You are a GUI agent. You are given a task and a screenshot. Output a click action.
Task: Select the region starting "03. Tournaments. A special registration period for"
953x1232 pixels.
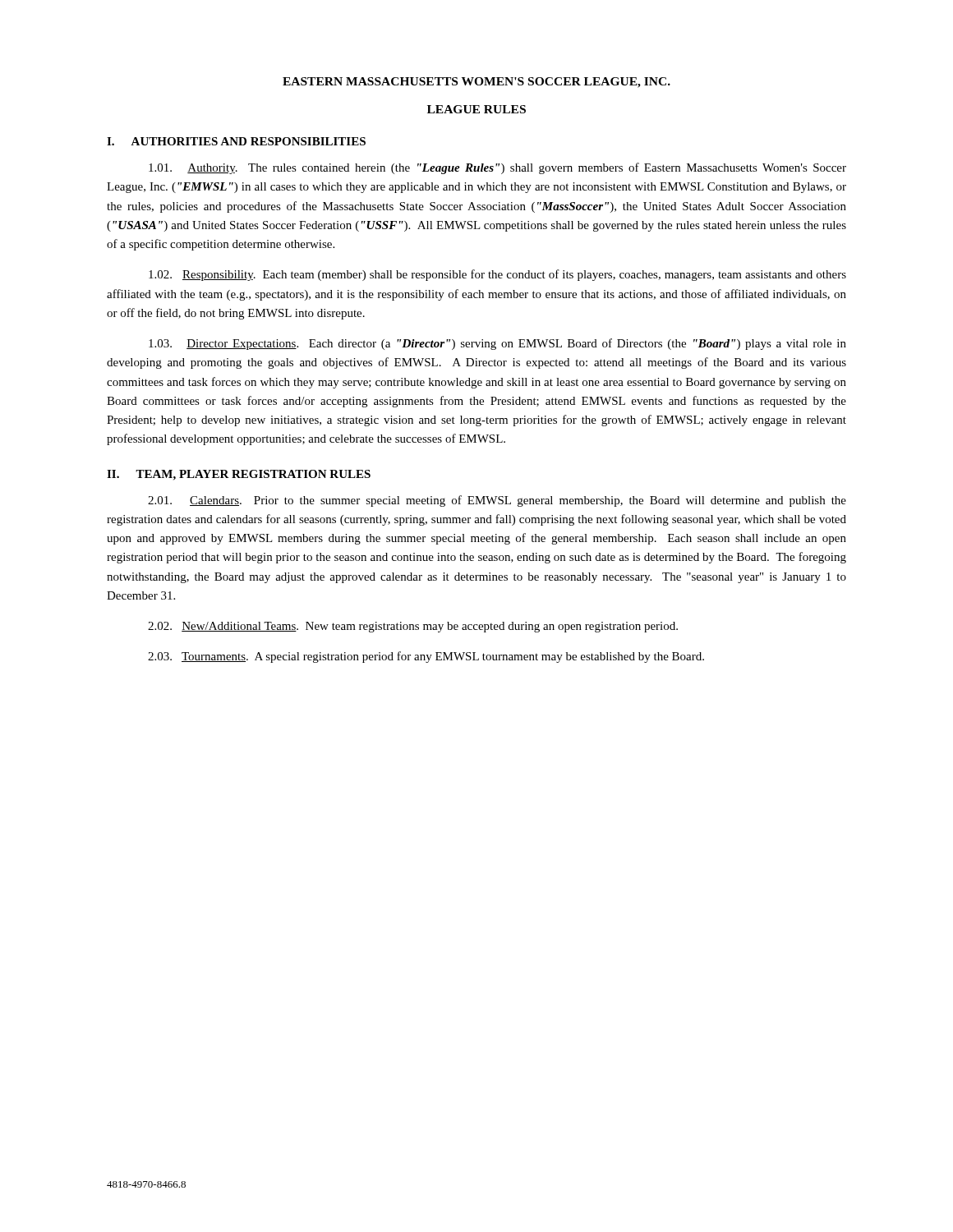426,656
